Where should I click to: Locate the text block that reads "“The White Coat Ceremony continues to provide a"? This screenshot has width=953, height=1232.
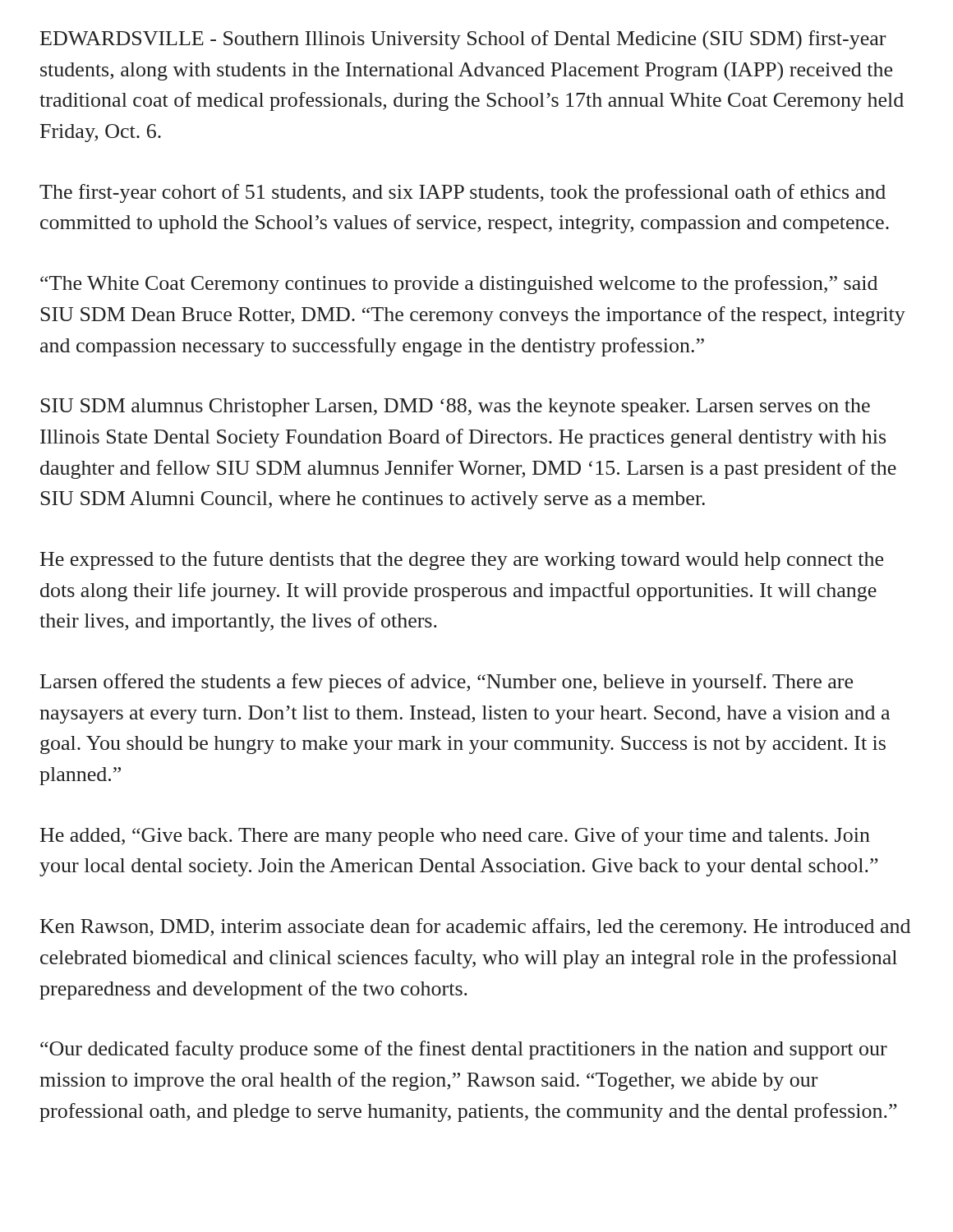[472, 314]
